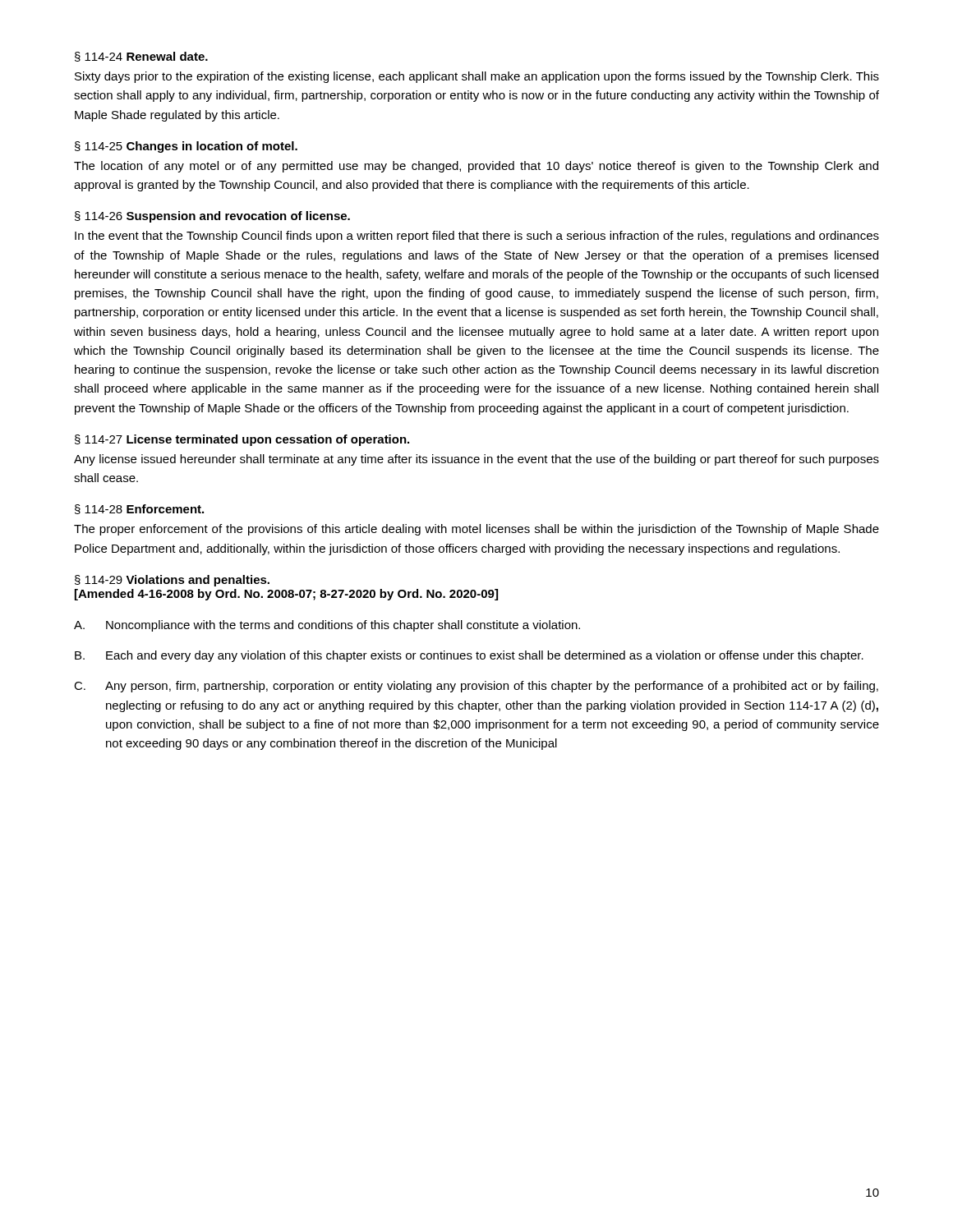Point to the element starting "C. Any person,"
The image size is (953, 1232).
coord(476,714)
